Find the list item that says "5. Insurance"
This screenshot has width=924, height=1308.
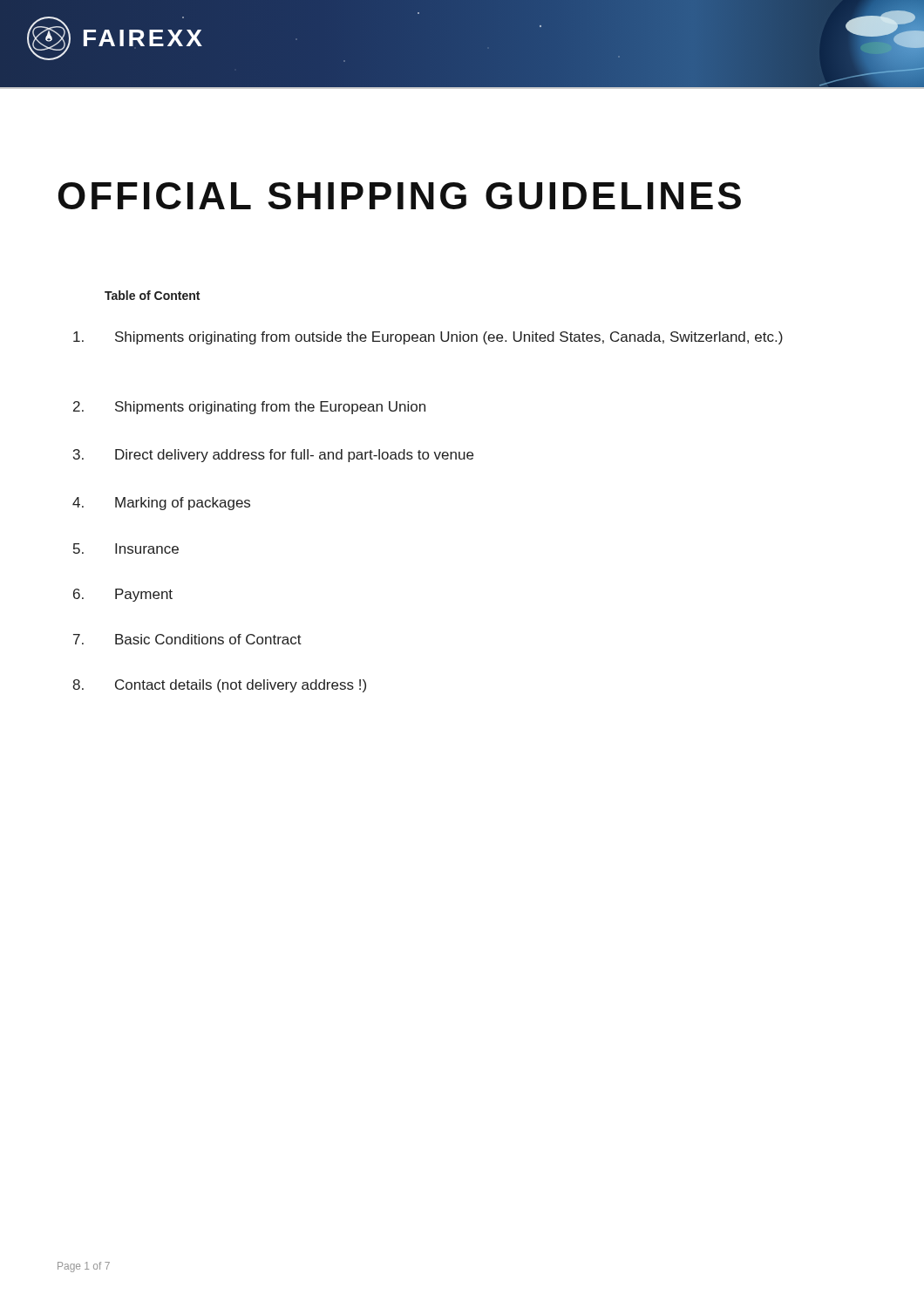coord(126,548)
